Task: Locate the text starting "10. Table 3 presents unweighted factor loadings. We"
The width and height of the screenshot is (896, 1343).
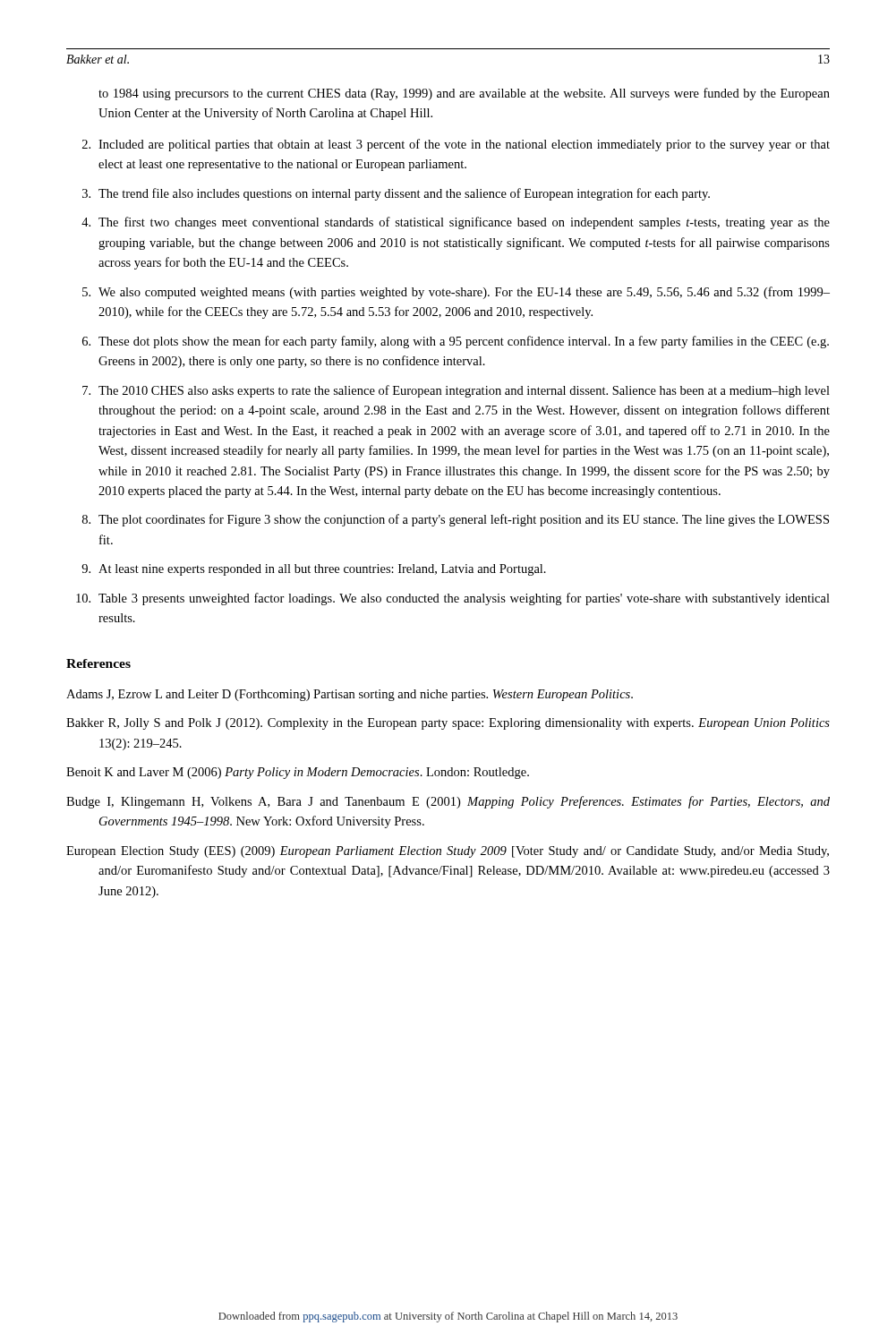Action: (448, 608)
